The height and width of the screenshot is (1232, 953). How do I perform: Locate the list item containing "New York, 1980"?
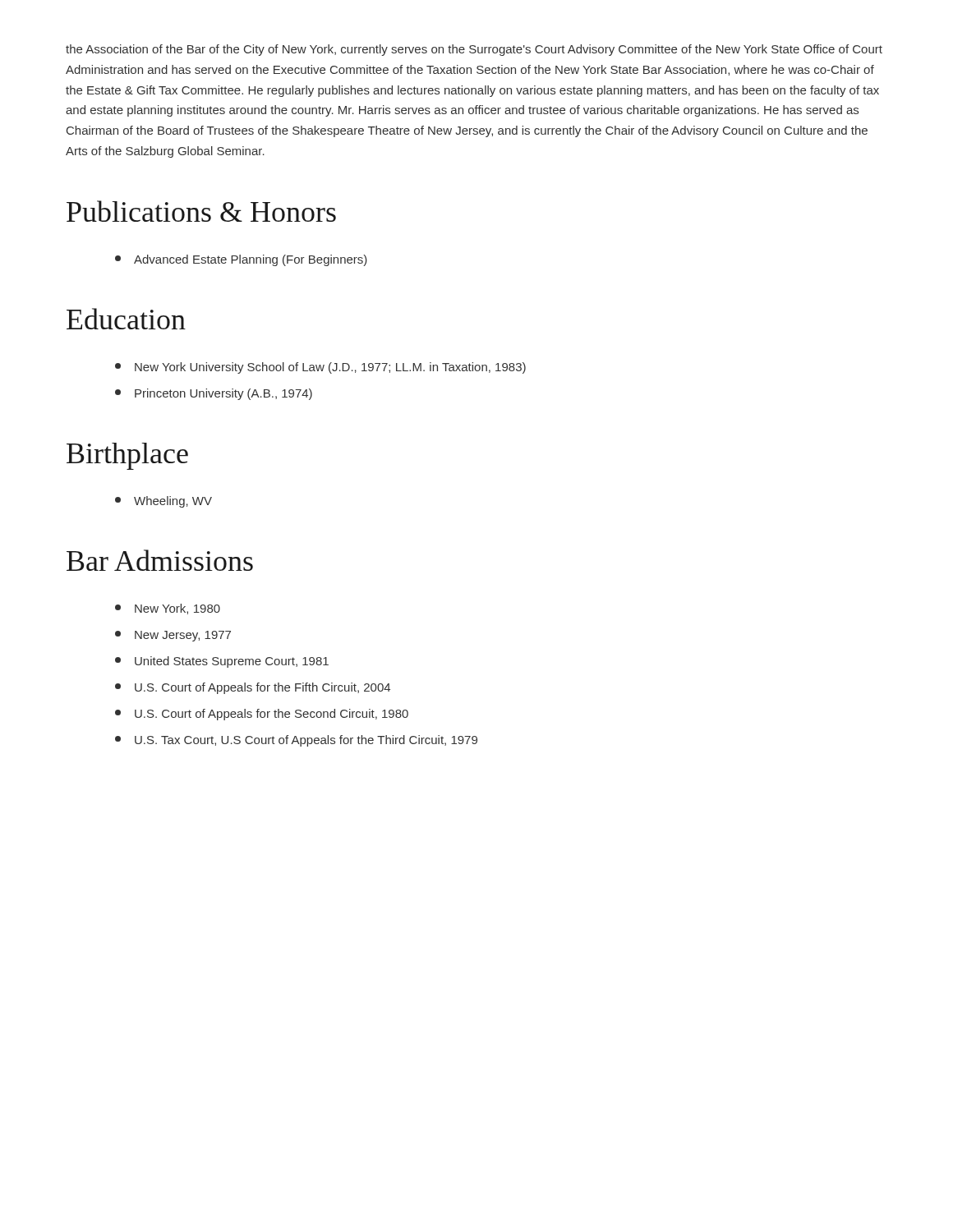(x=168, y=609)
